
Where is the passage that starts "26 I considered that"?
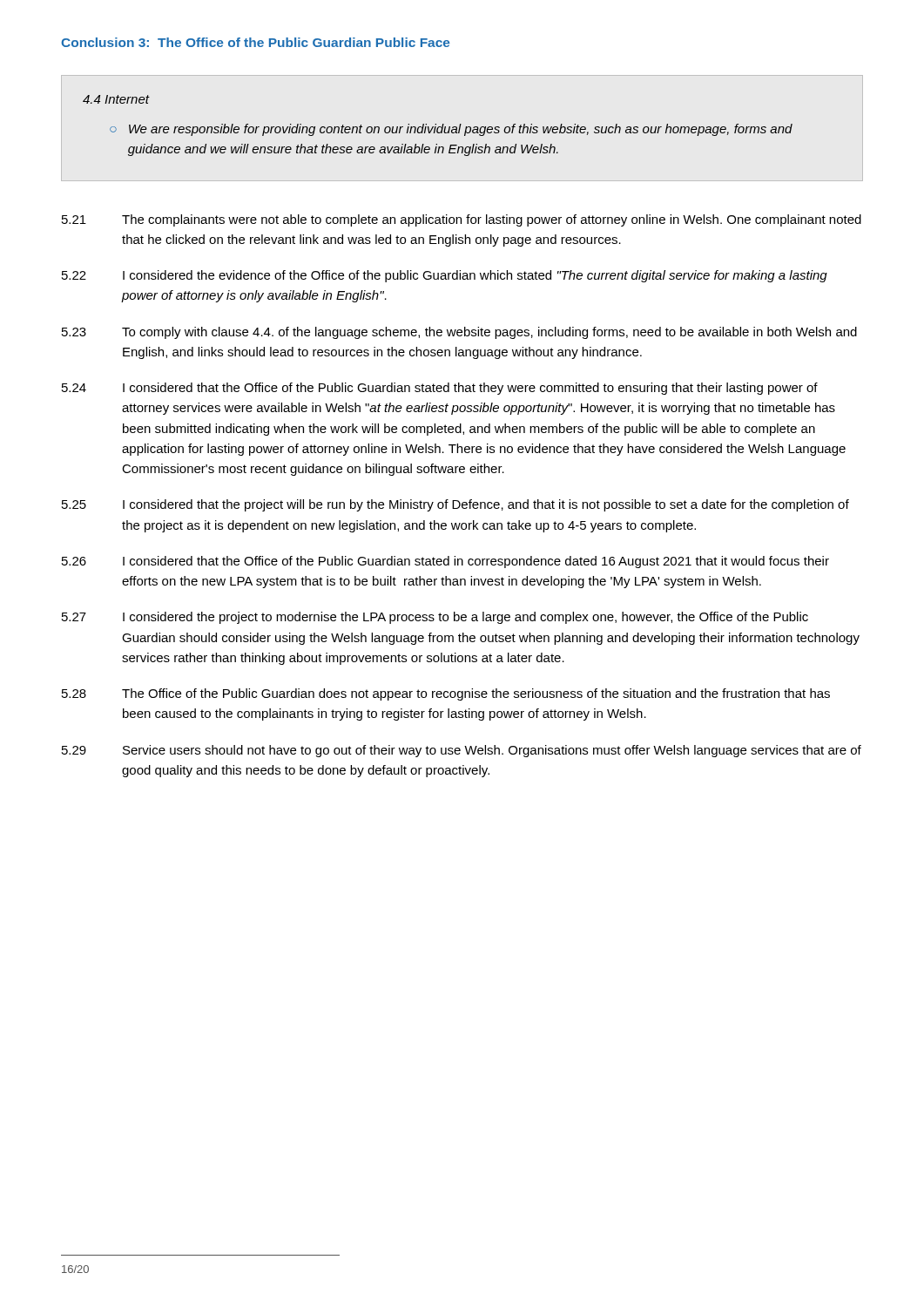(462, 571)
